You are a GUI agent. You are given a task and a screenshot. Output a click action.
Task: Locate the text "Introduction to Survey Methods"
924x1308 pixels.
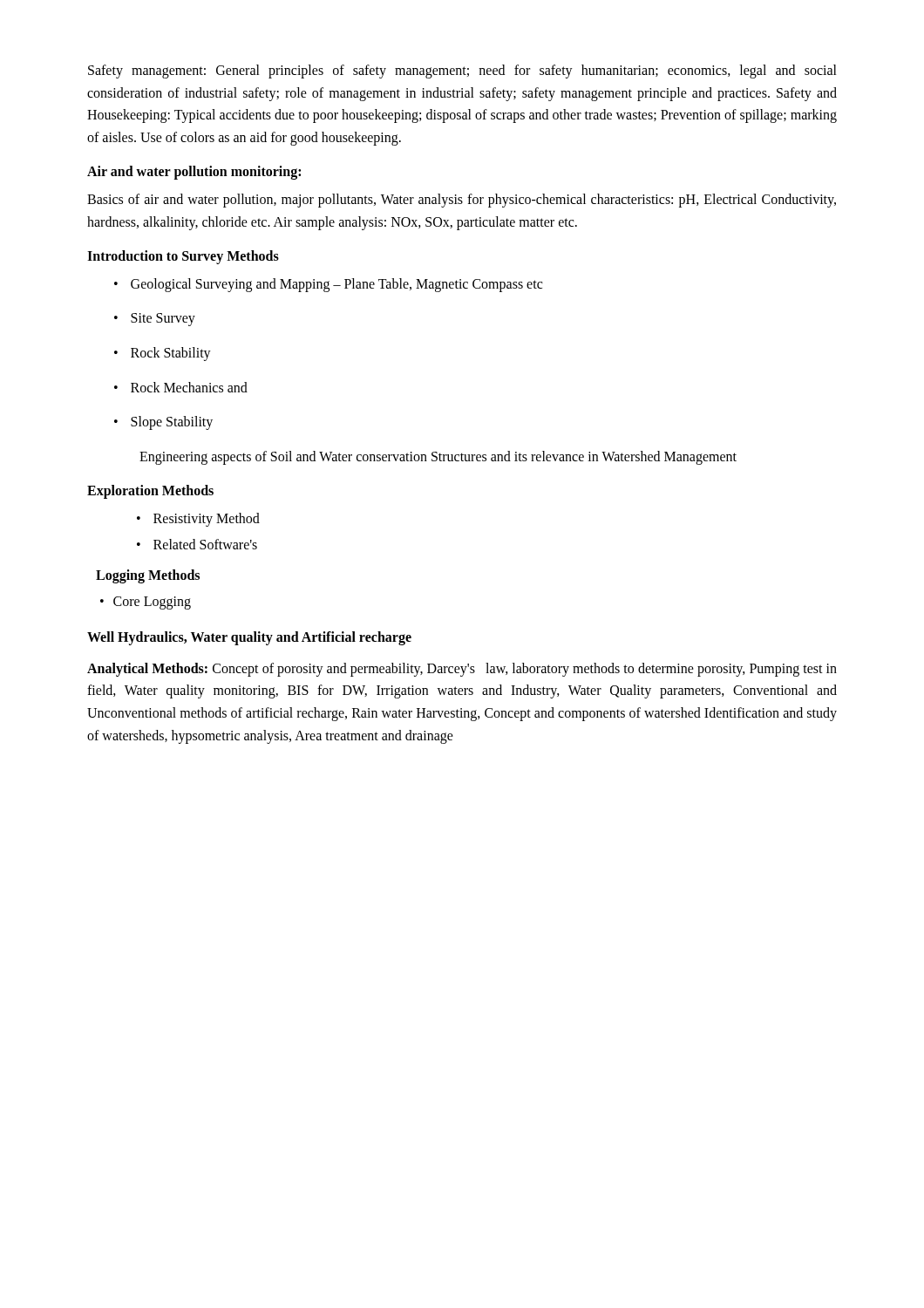[183, 256]
